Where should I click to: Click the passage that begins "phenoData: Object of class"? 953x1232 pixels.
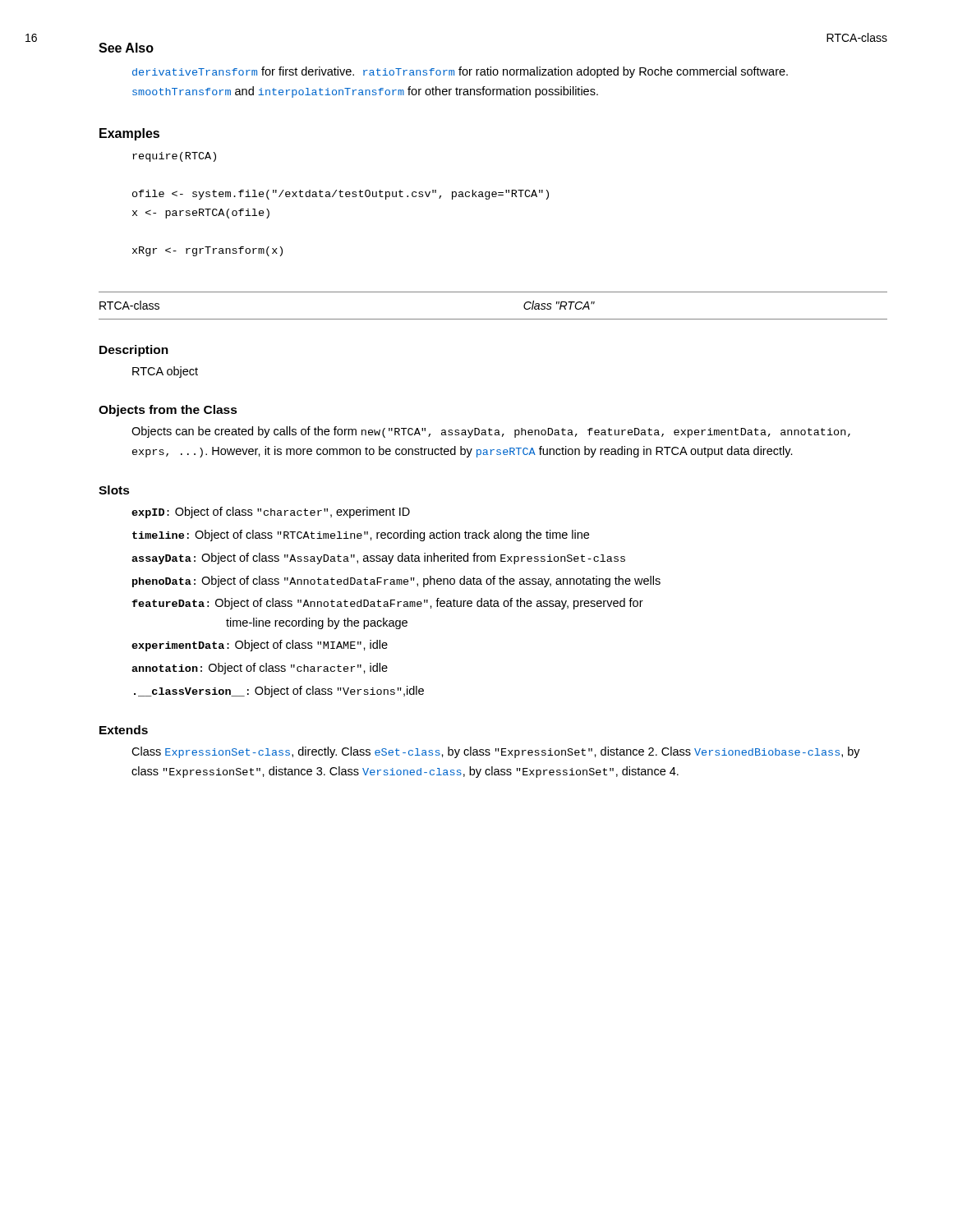(396, 581)
